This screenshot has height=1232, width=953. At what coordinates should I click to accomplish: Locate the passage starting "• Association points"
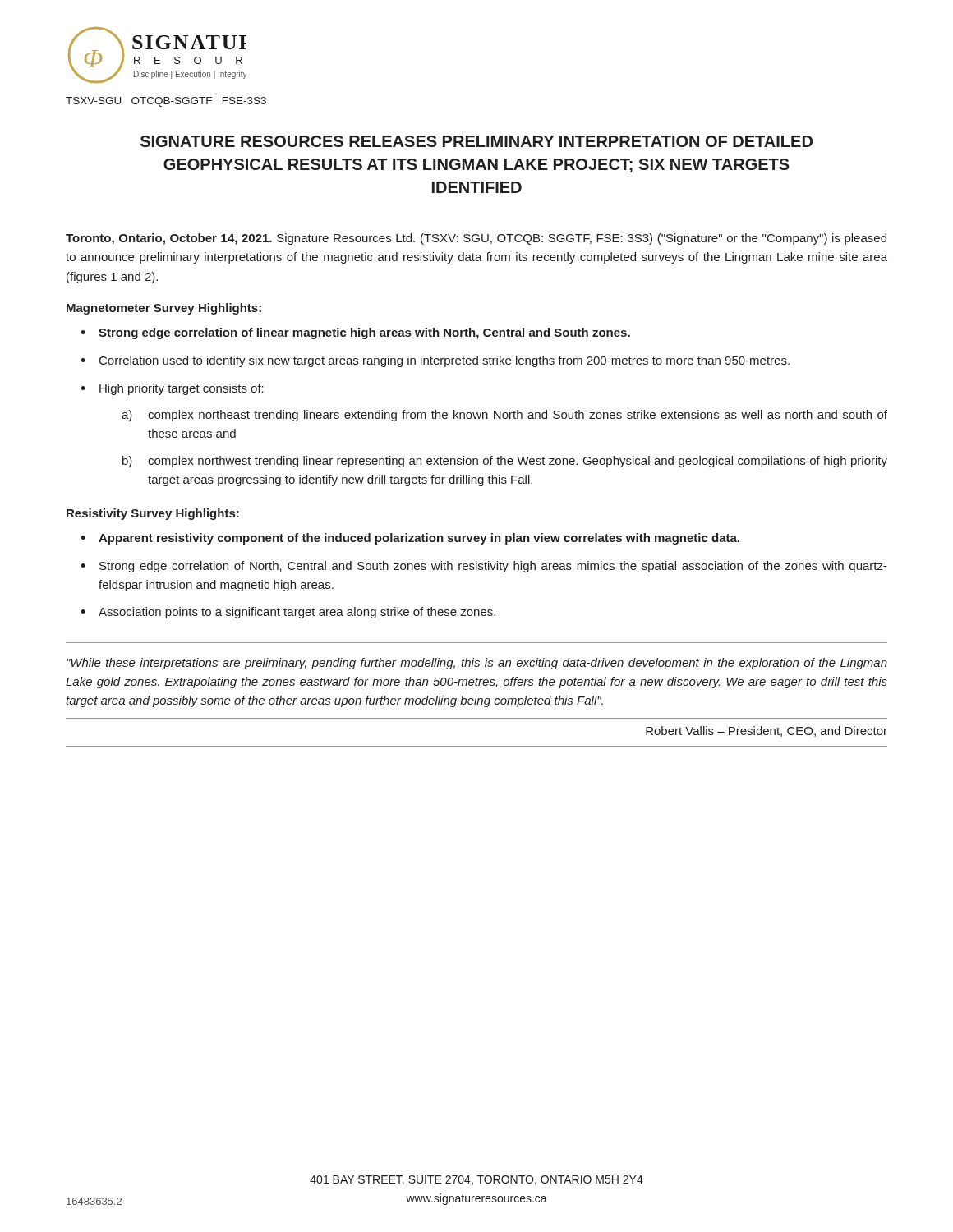(x=484, y=612)
